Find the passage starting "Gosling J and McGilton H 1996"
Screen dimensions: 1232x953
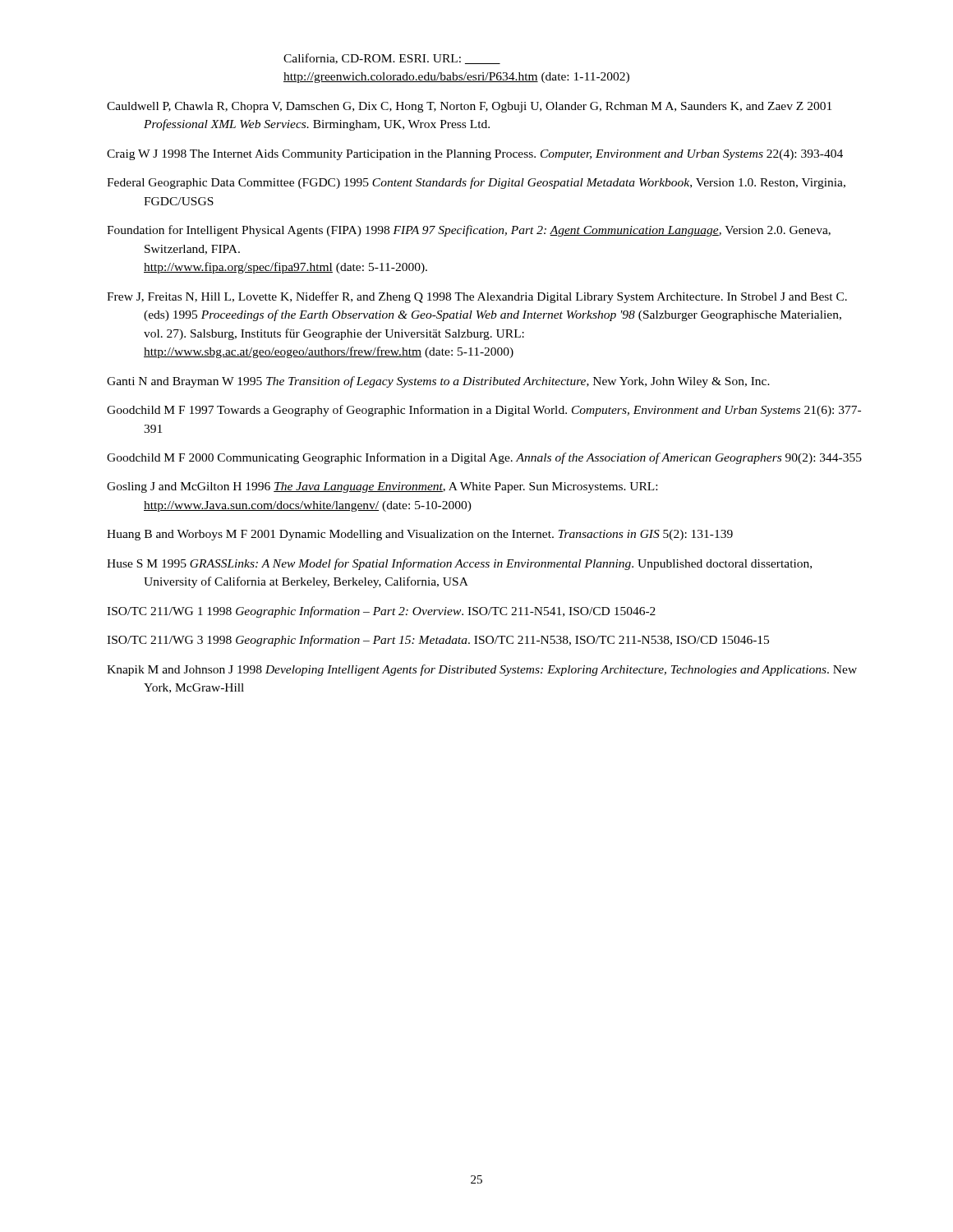[x=485, y=496]
